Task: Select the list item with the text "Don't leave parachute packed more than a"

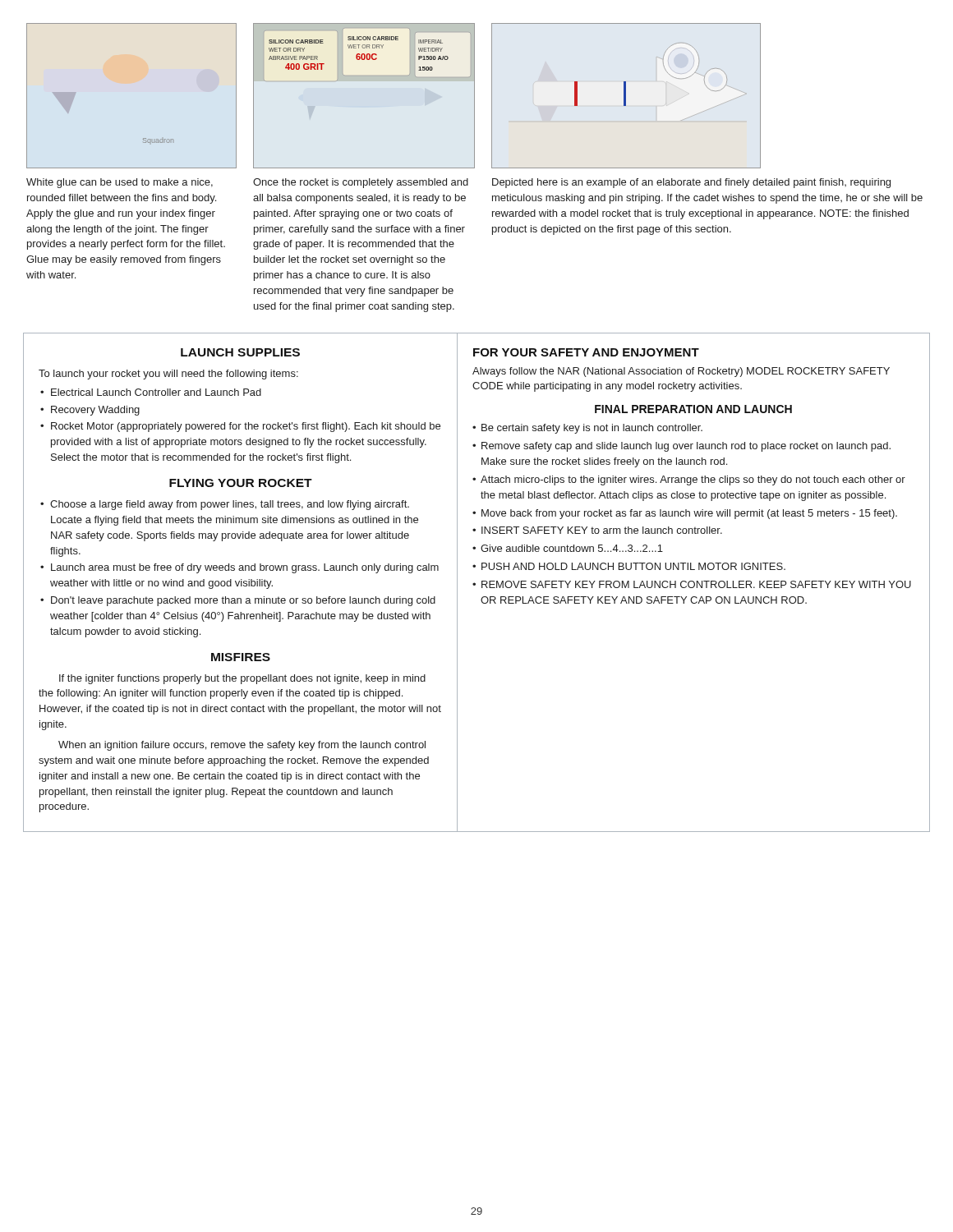Action: pos(243,616)
